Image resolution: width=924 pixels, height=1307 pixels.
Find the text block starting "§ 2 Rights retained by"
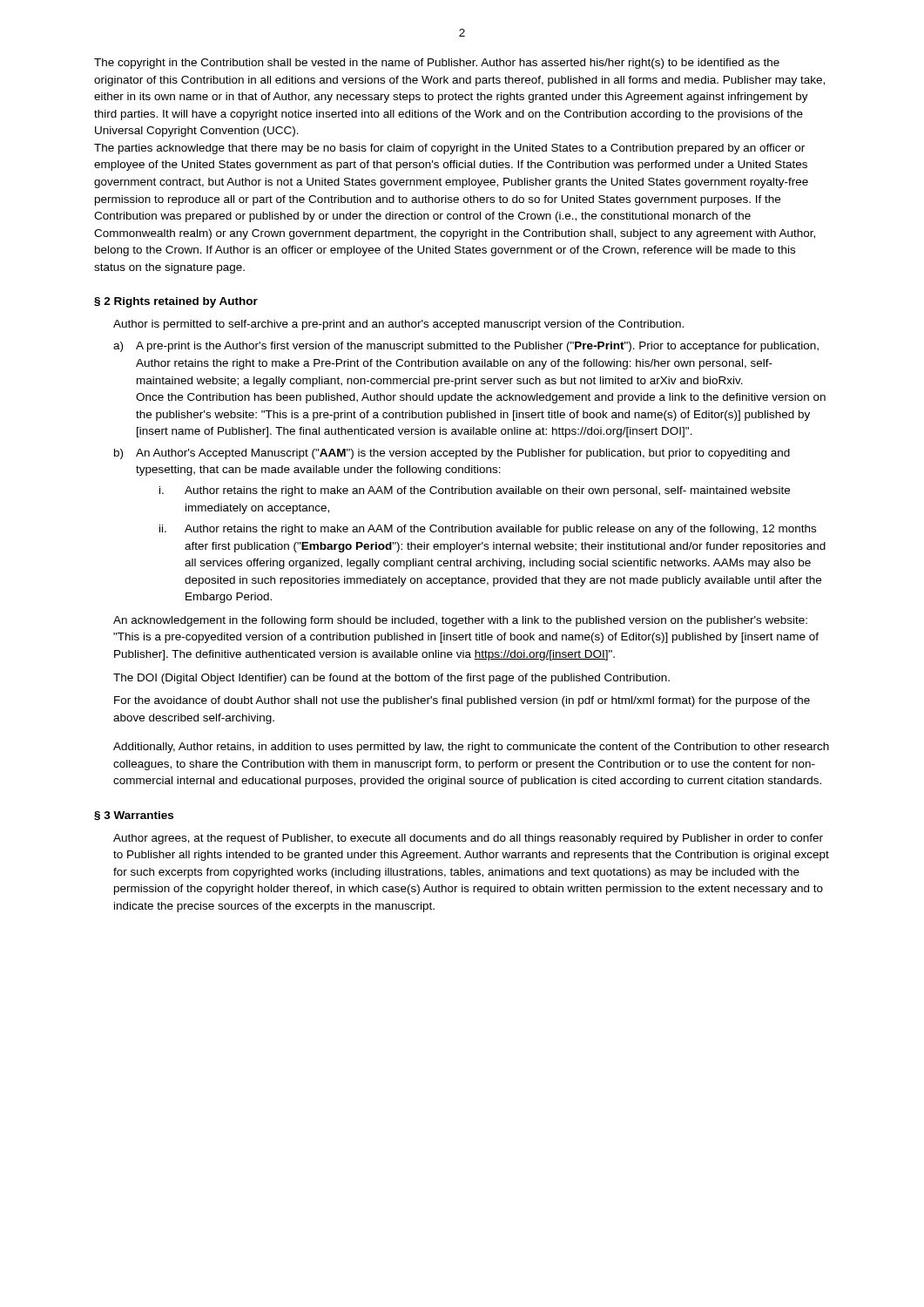pyautogui.click(x=176, y=301)
